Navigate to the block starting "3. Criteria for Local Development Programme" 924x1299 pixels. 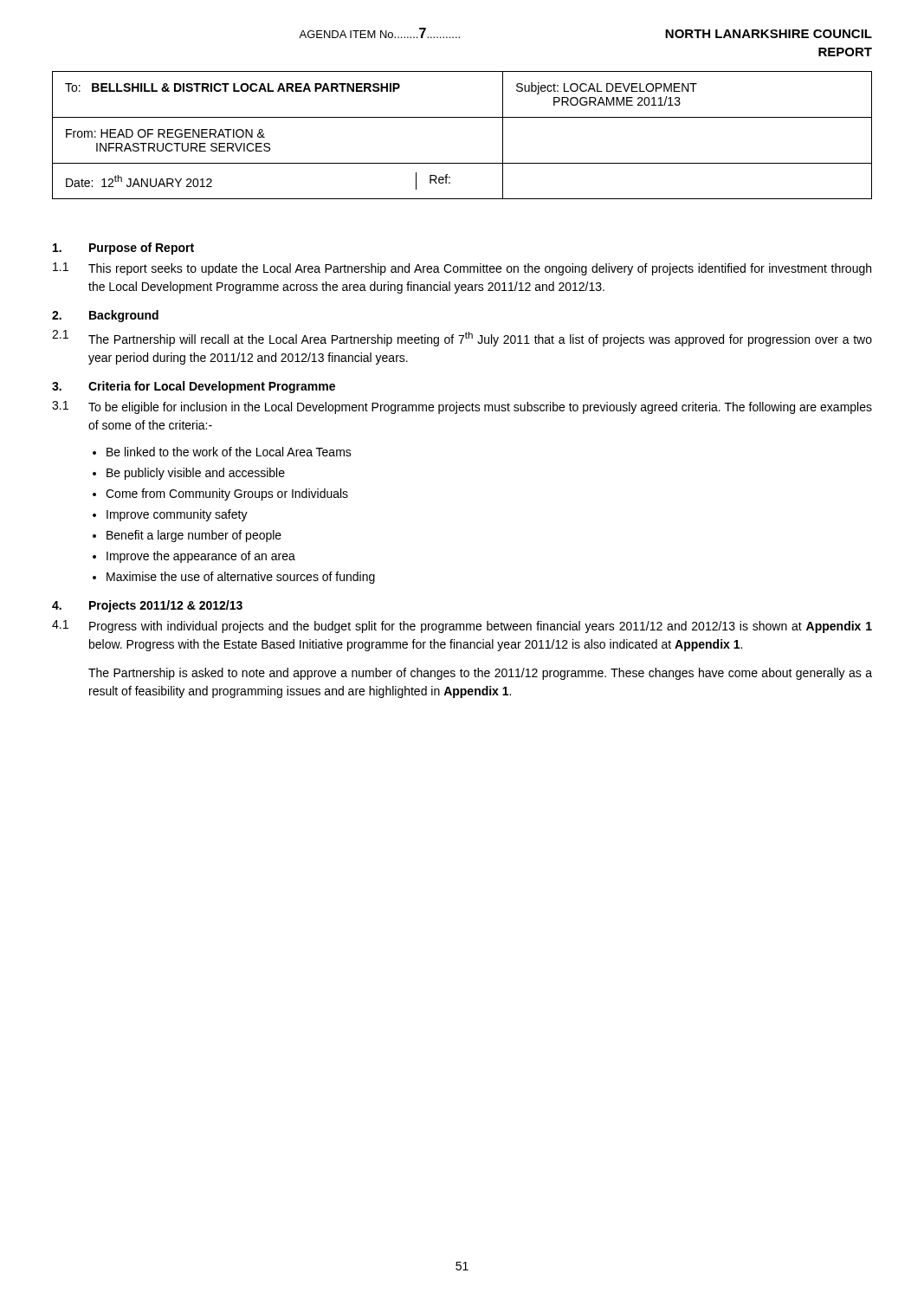(194, 386)
